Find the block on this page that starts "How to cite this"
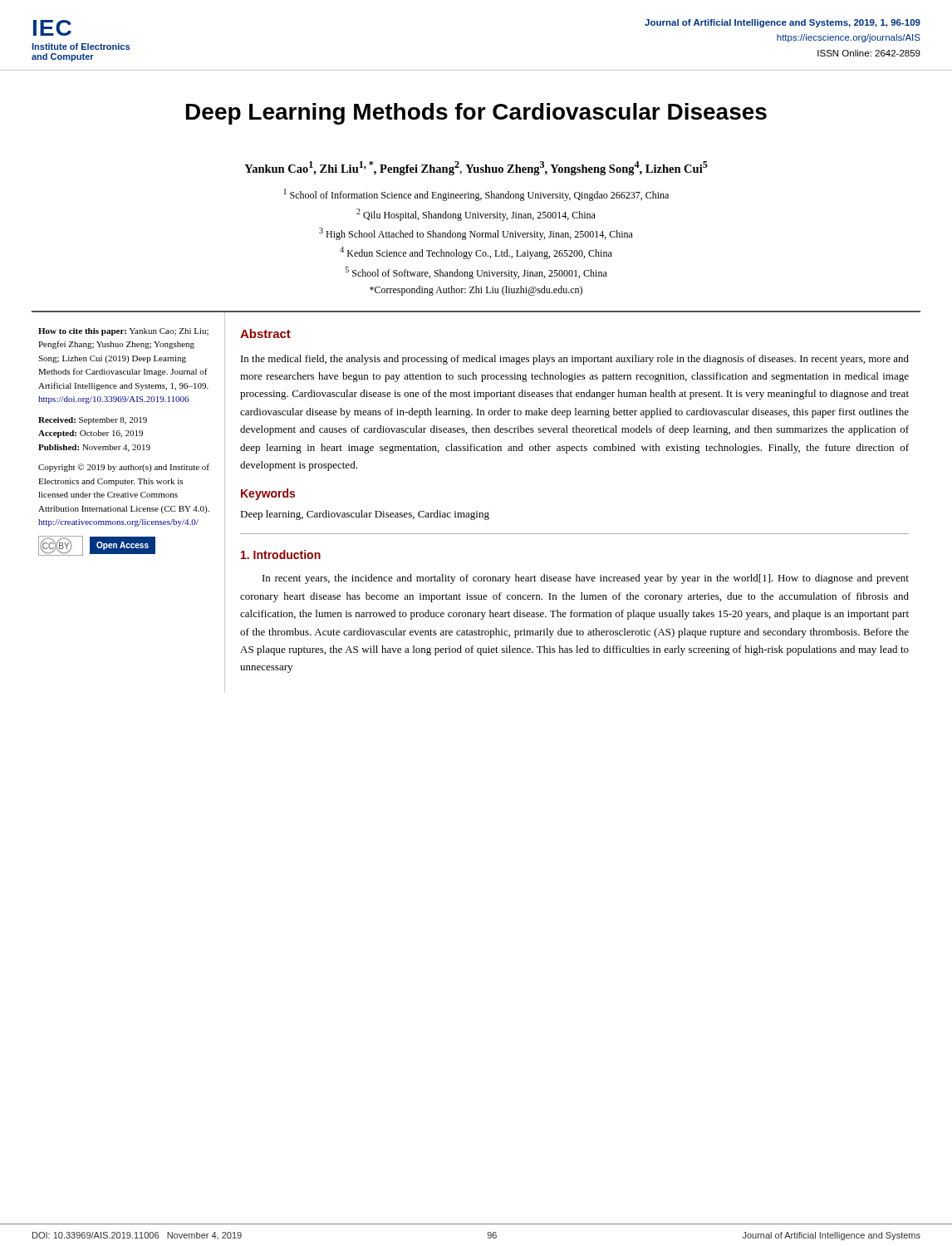Screen dimensions: 1246x952 click(x=125, y=439)
